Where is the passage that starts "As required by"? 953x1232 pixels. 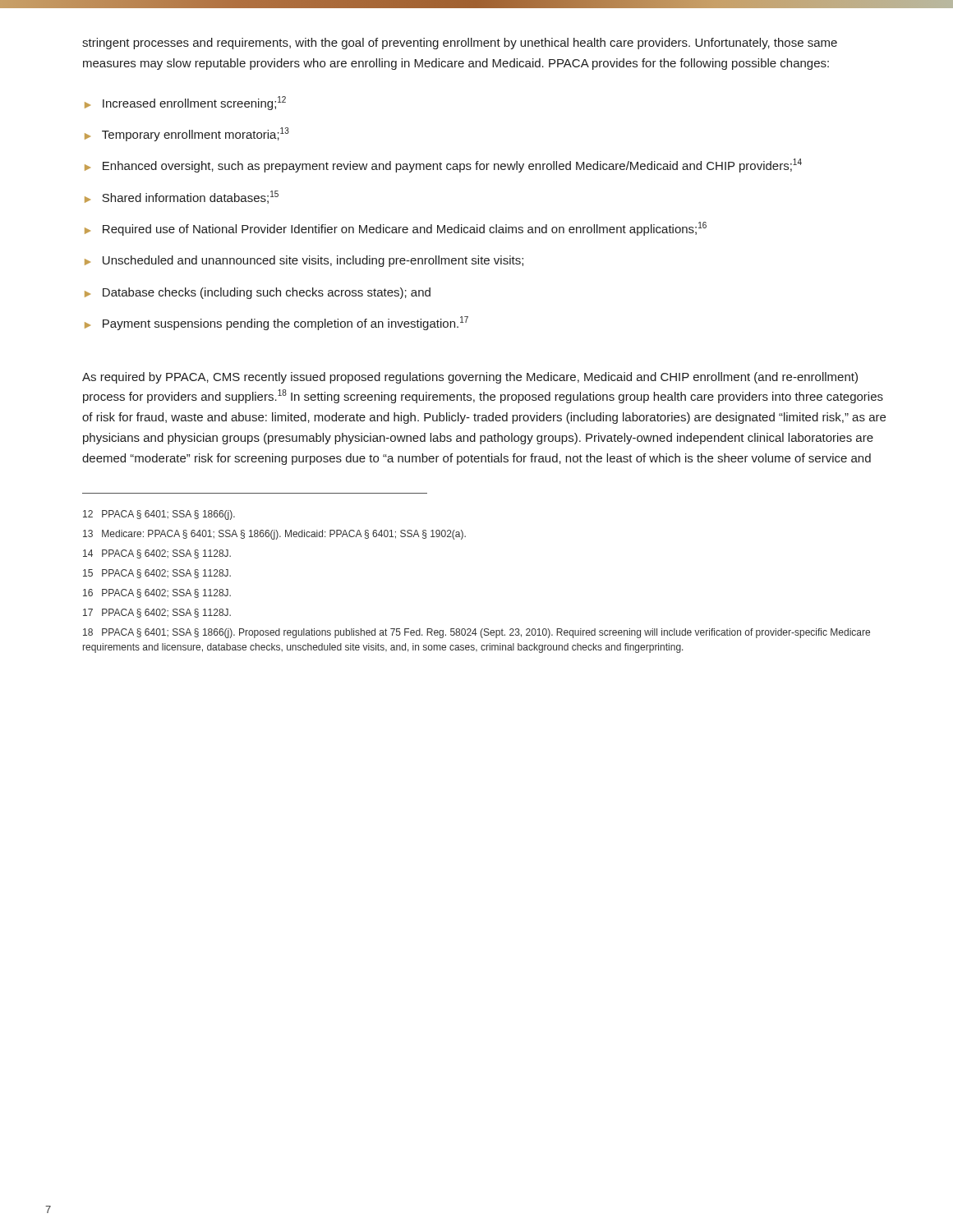[x=484, y=417]
